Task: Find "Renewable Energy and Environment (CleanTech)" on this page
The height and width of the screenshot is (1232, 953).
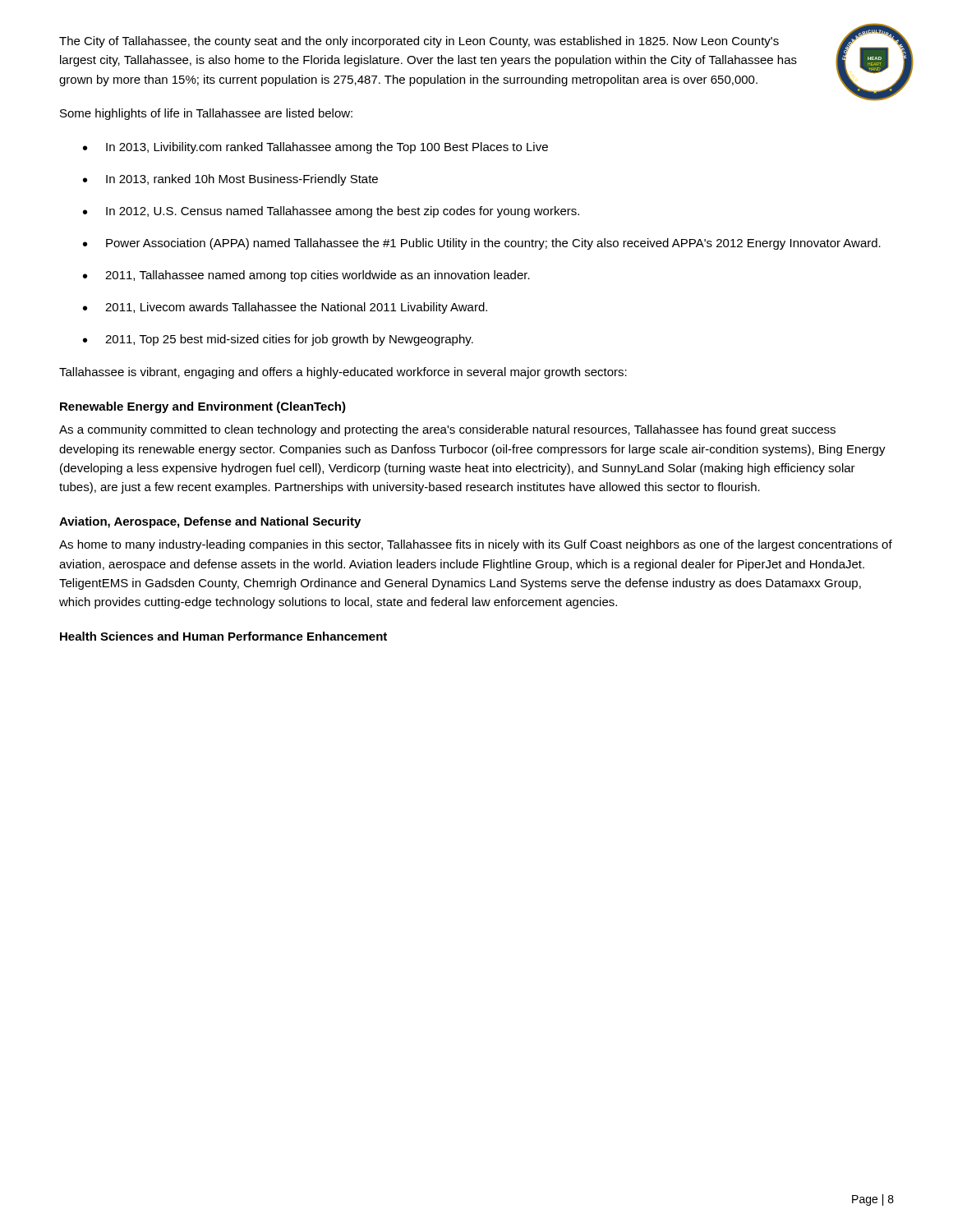Action: click(x=203, y=406)
